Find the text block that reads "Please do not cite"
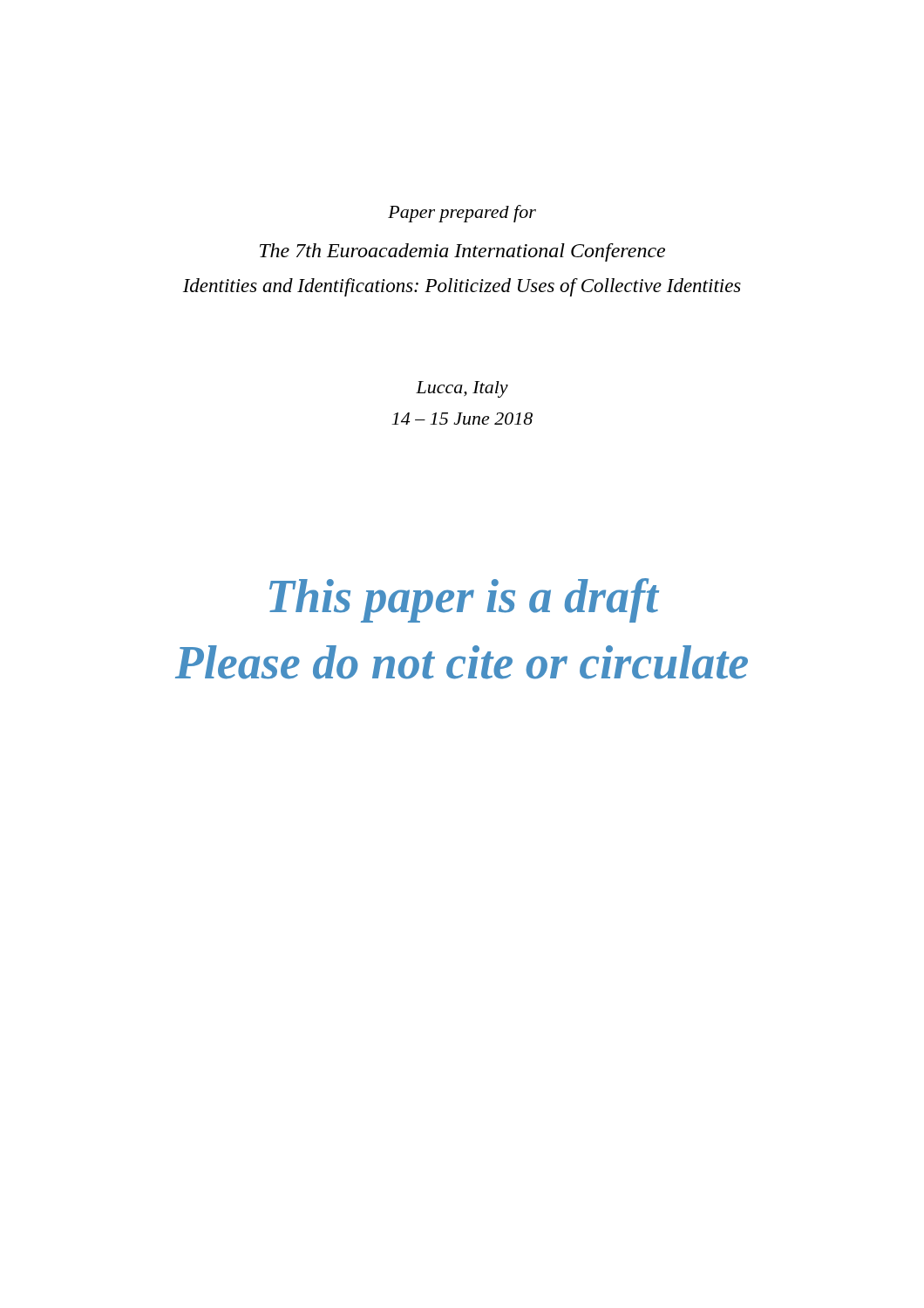 point(462,663)
